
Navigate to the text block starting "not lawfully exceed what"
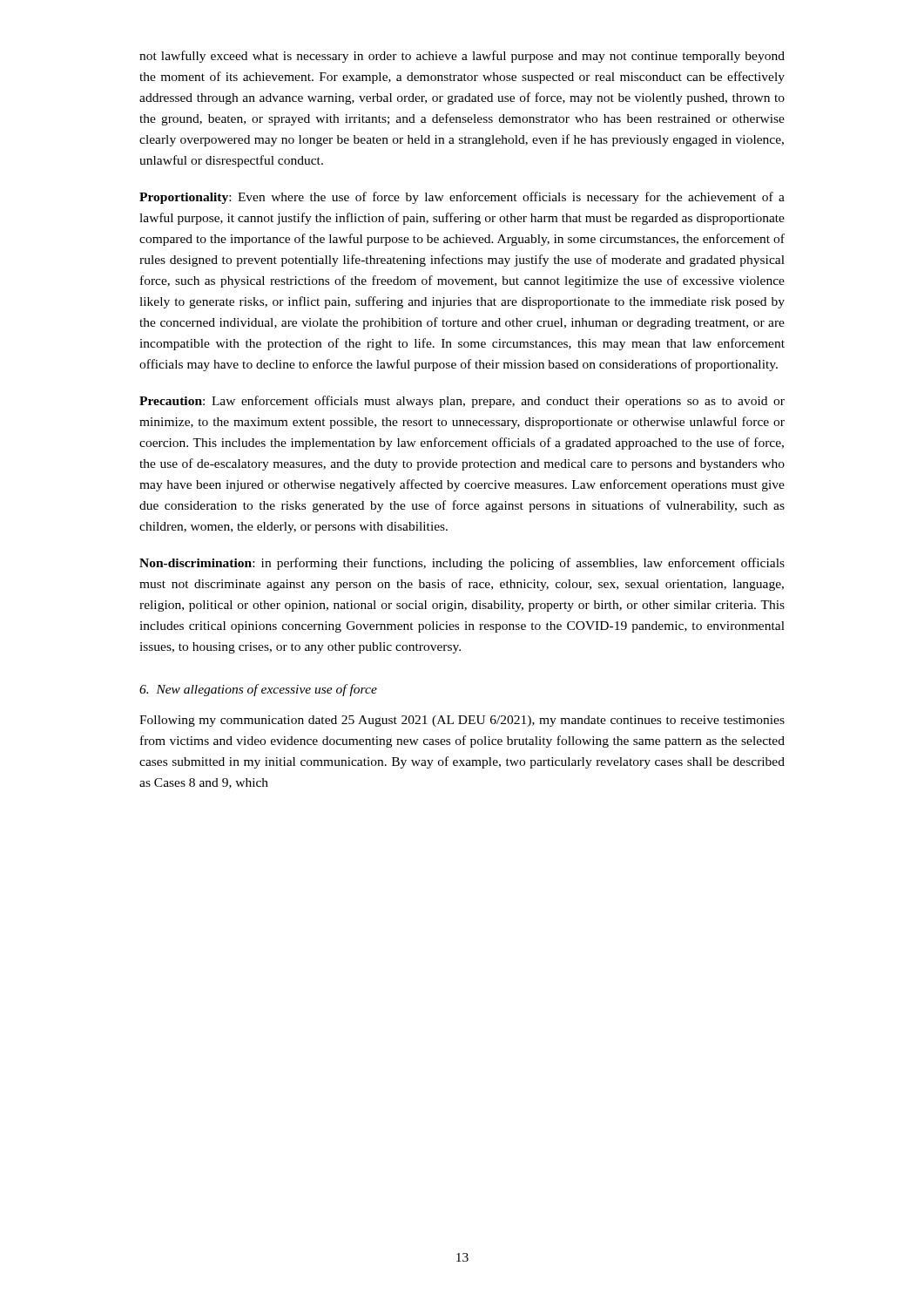click(x=462, y=108)
